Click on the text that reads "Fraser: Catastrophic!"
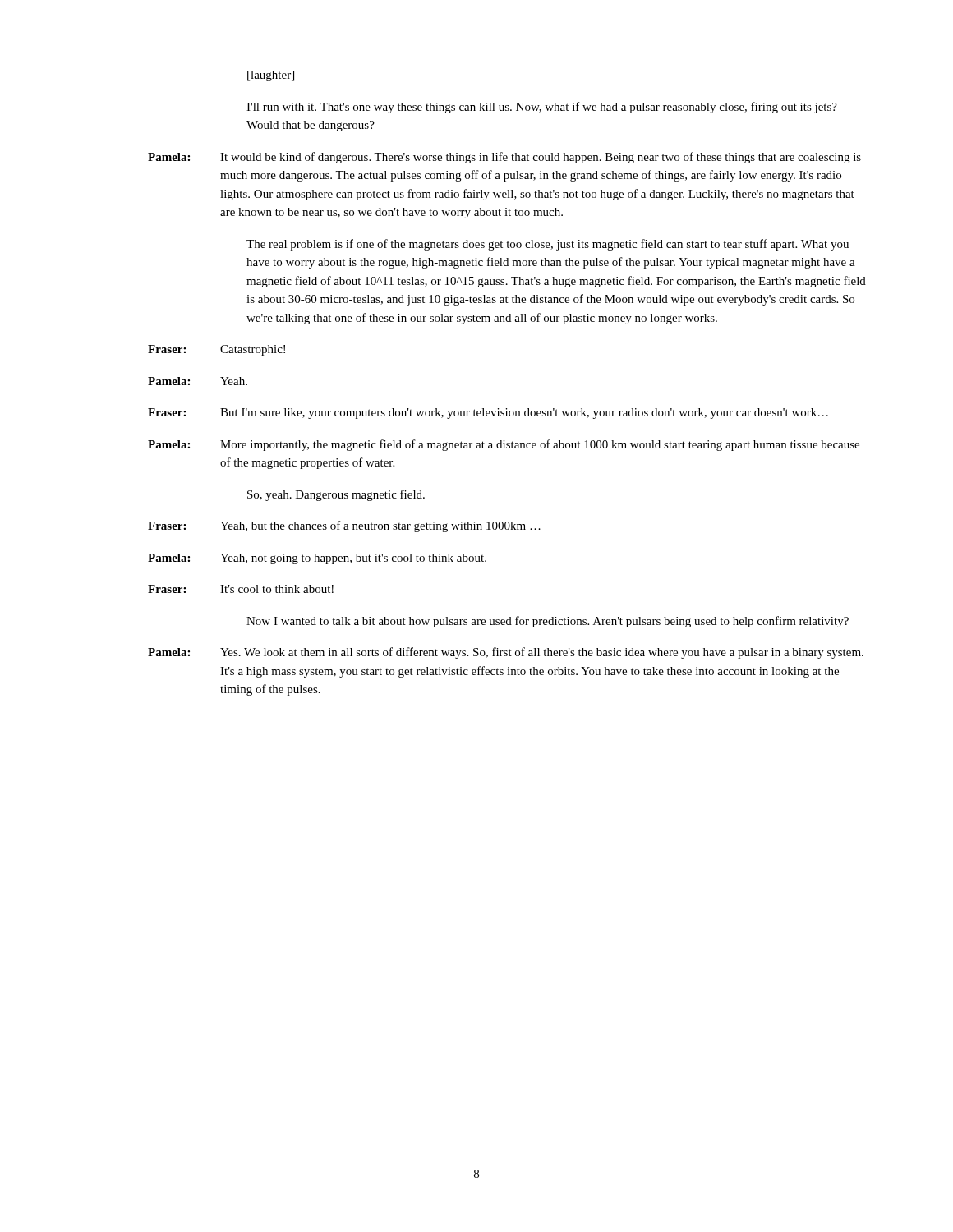Viewport: 953px width, 1232px height. (x=169, y=350)
